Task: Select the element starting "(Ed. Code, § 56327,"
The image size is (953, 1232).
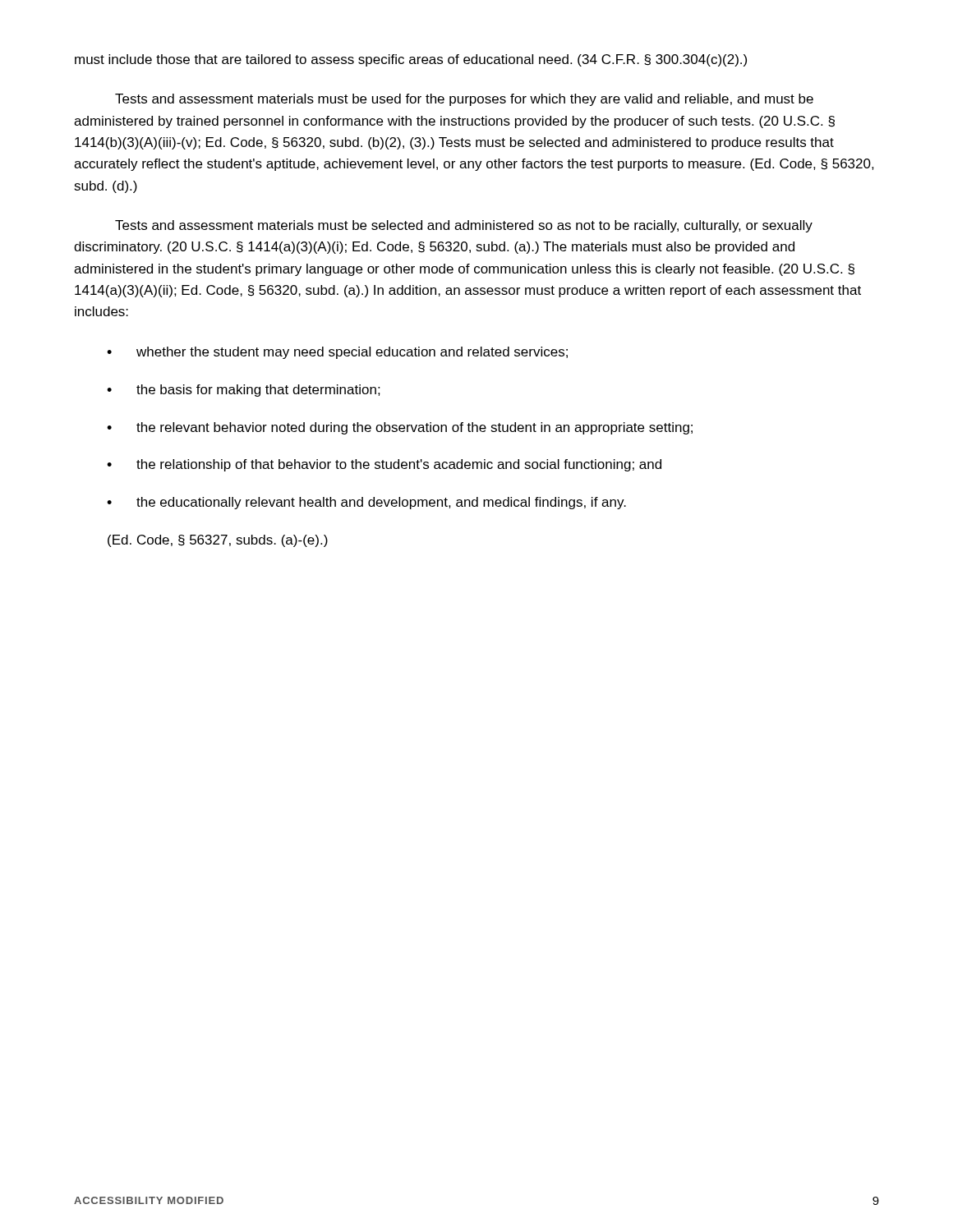Action: [x=217, y=540]
